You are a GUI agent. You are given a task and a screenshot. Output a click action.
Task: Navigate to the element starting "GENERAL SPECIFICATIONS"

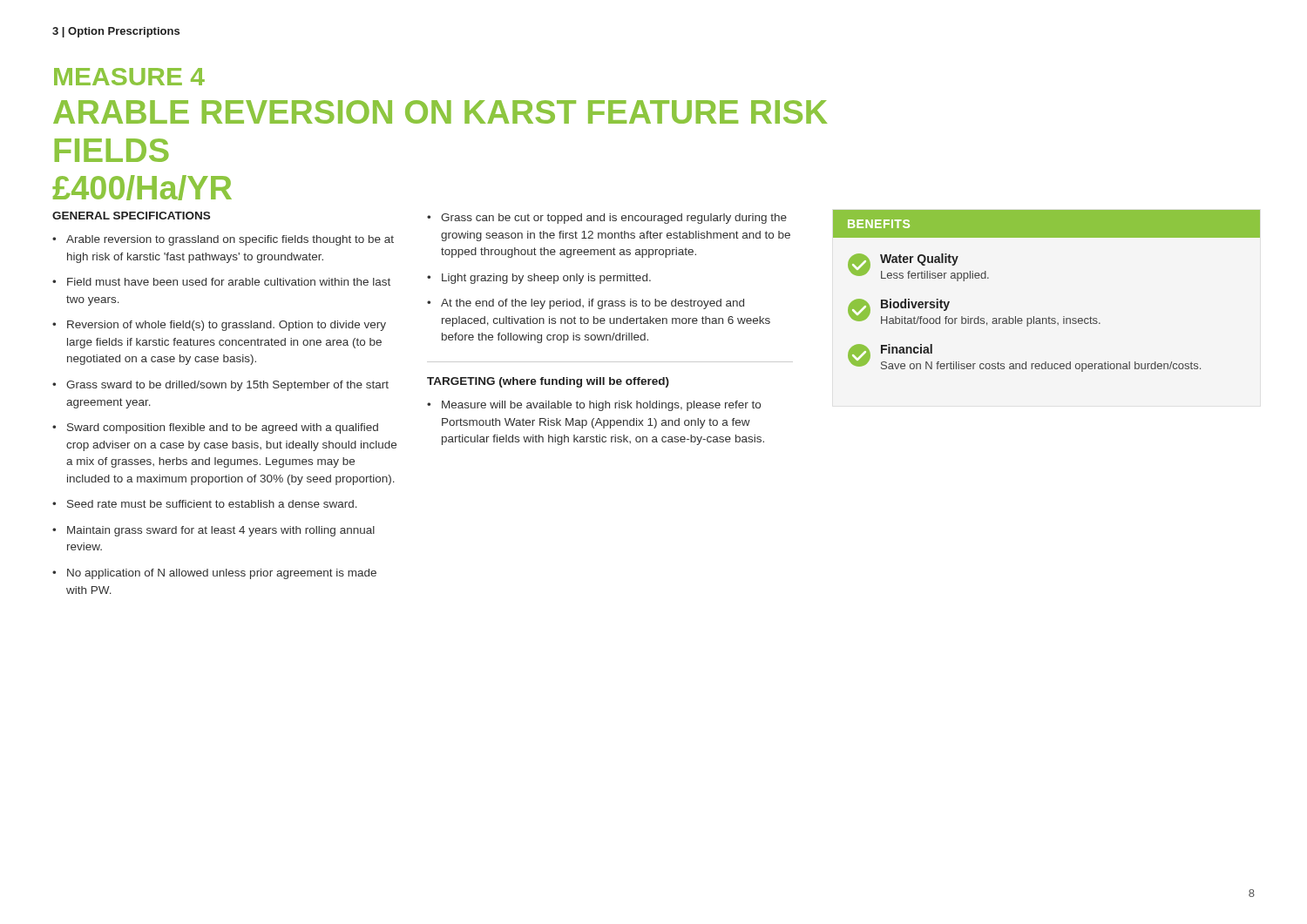pos(131,216)
